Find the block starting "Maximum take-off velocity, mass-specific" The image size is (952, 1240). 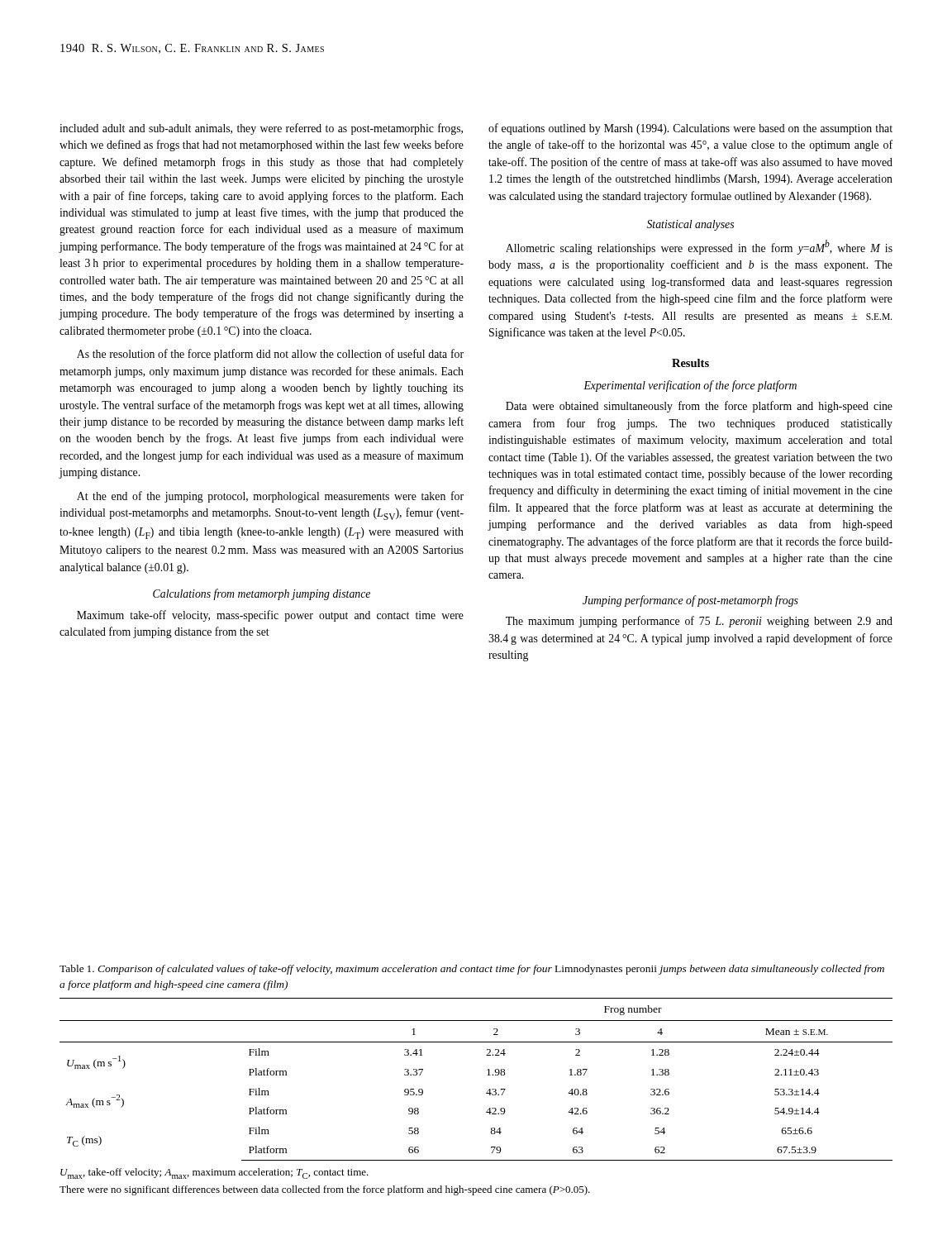pyautogui.click(x=262, y=624)
